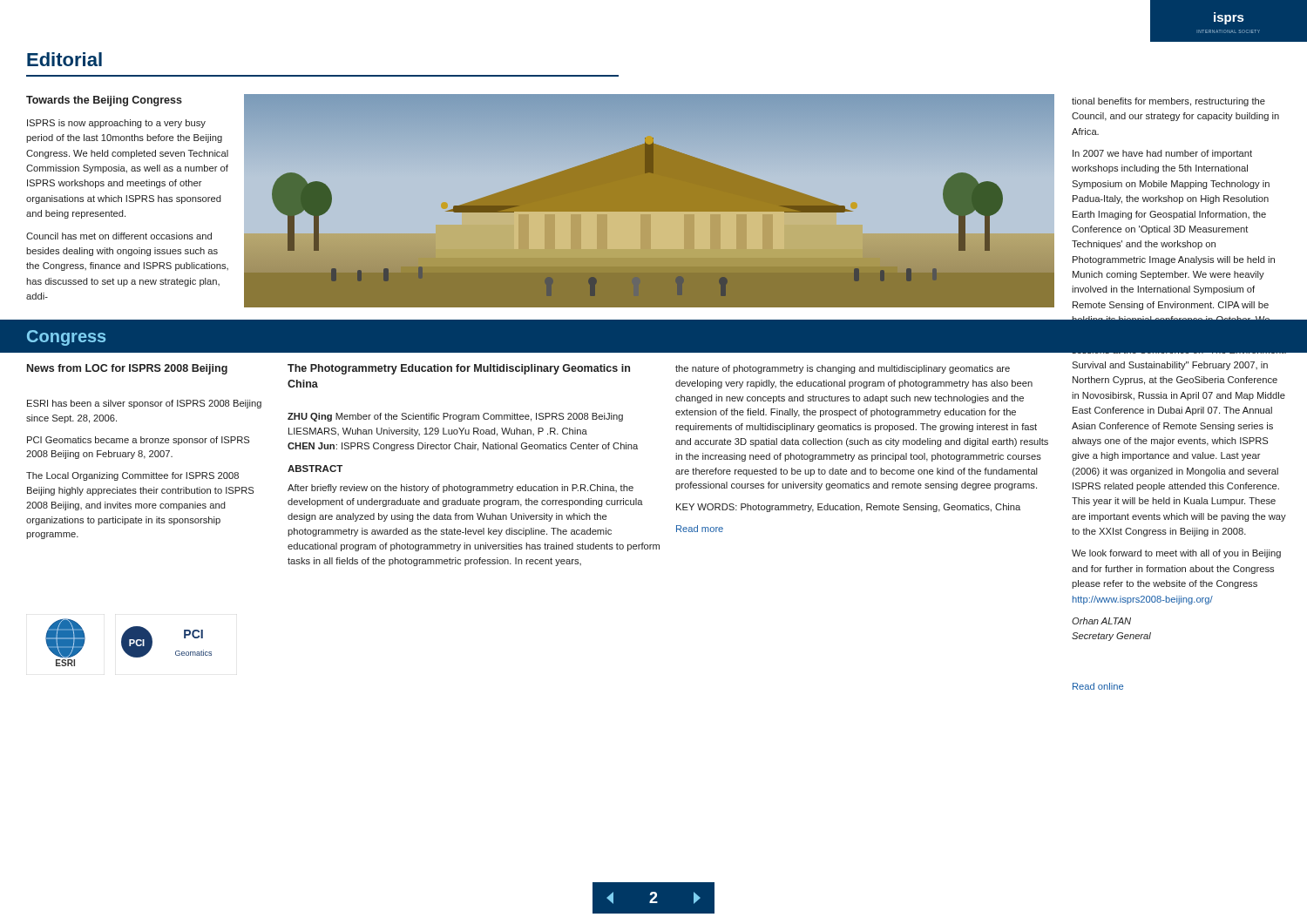Find the text block containing "ZHU Qing Member of the Scientific Program"
Viewport: 1307px width, 924px height.
(x=475, y=489)
